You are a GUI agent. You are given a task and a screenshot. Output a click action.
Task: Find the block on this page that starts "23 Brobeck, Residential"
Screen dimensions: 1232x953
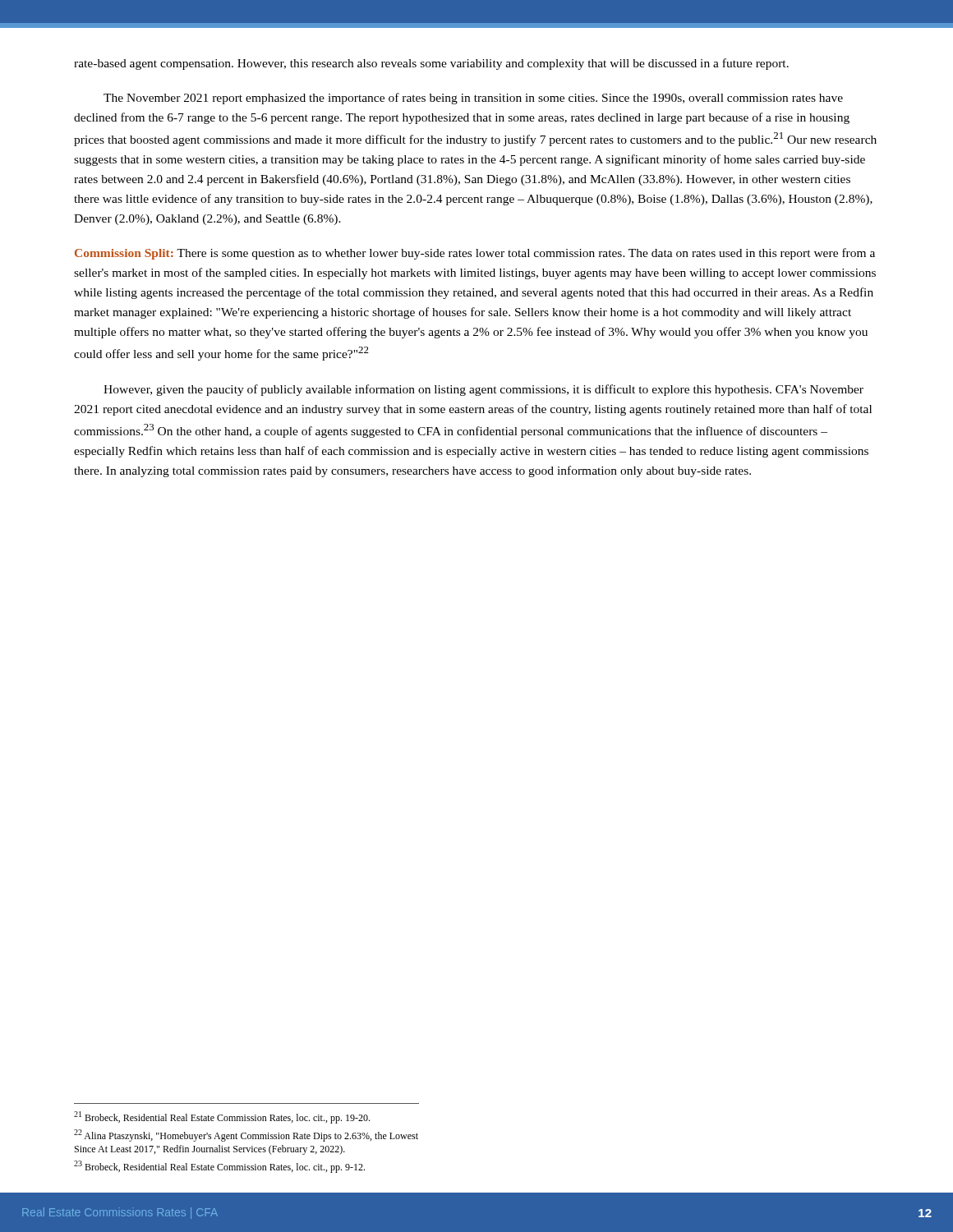tap(220, 1166)
